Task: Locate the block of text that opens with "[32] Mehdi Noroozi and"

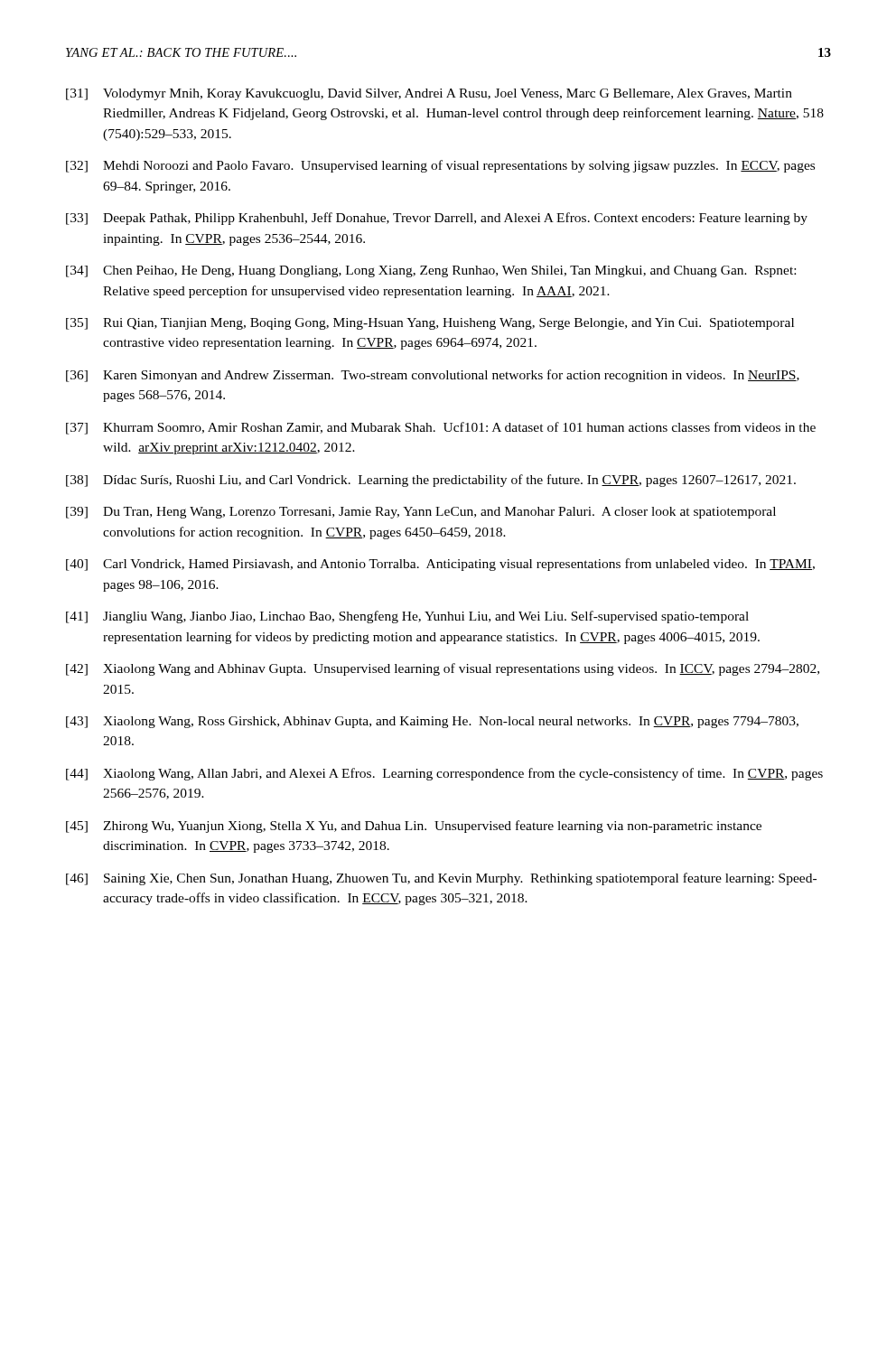Action: point(448,176)
